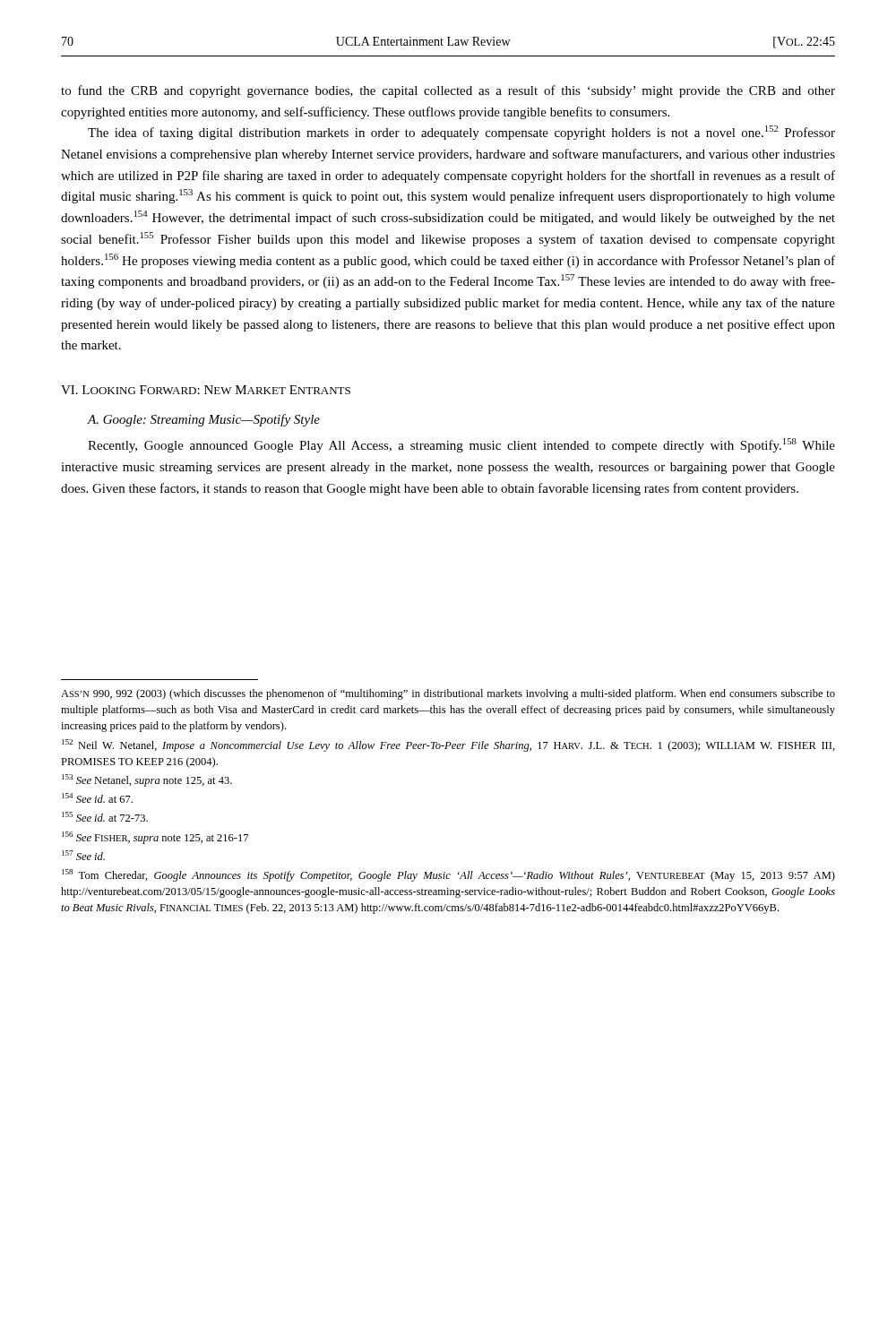Navigate to the region starting "Recently, Google announced Google"
Screen dimensions: 1344x896
pyautogui.click(x=448, y=468)
